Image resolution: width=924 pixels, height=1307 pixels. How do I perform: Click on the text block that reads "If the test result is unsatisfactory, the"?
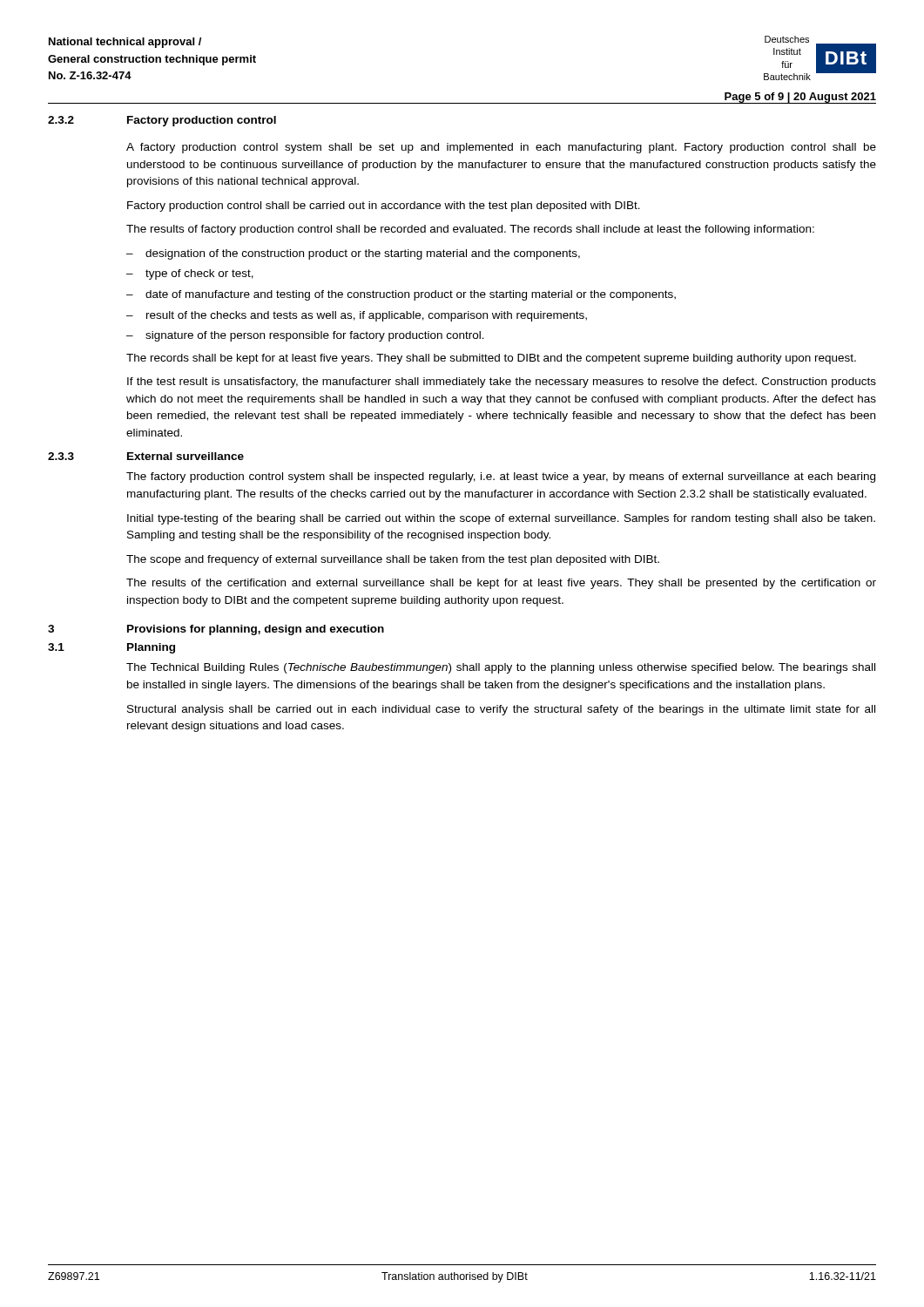pyautogui.click(x=501, y=407)
